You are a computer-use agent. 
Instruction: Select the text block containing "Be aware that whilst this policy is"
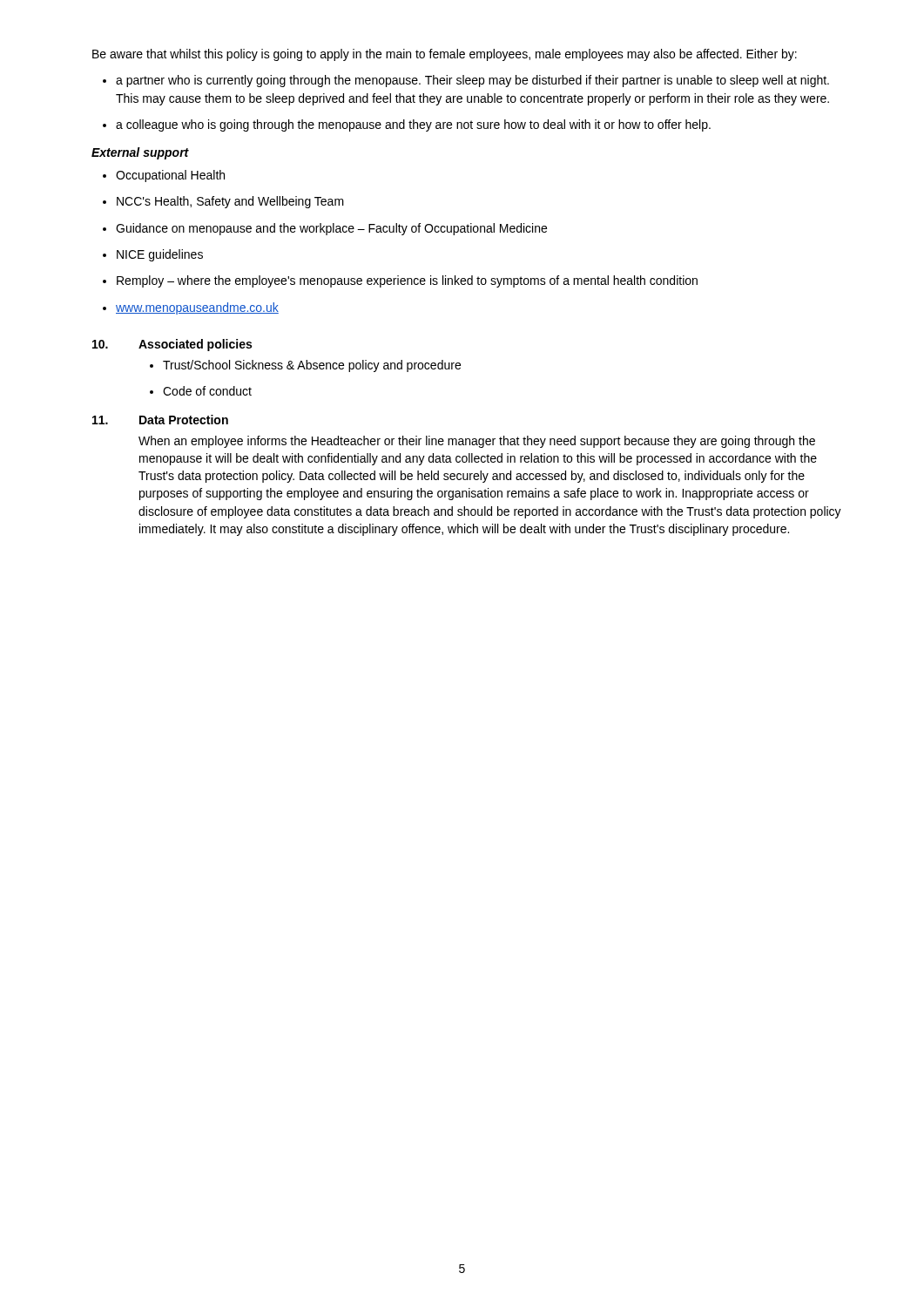point(473,54)
